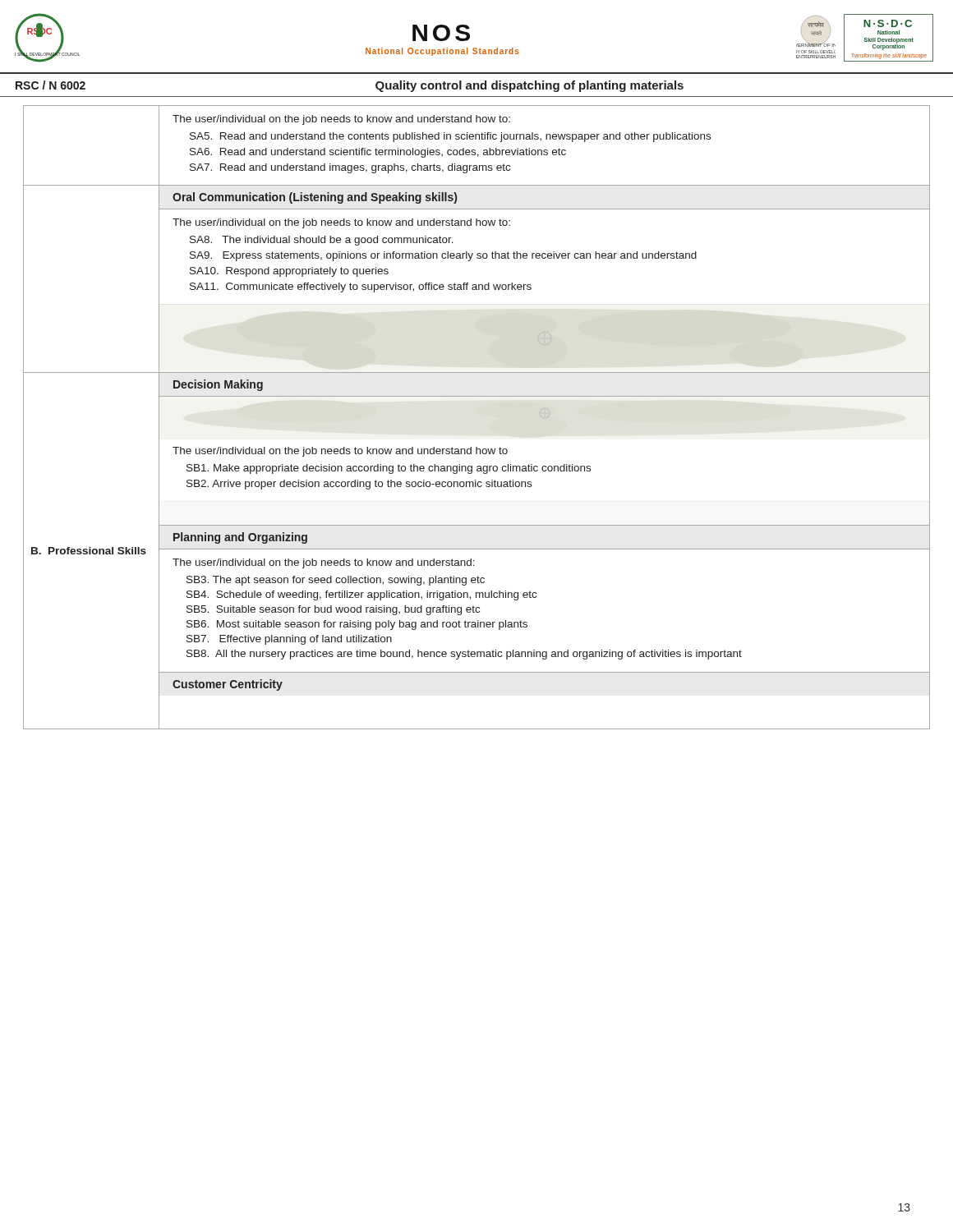Click the passage that begins "SB1. Make appropriate decision according to the changing"
The height and width of the screenshot is (1232, 953).
(388, 468)
